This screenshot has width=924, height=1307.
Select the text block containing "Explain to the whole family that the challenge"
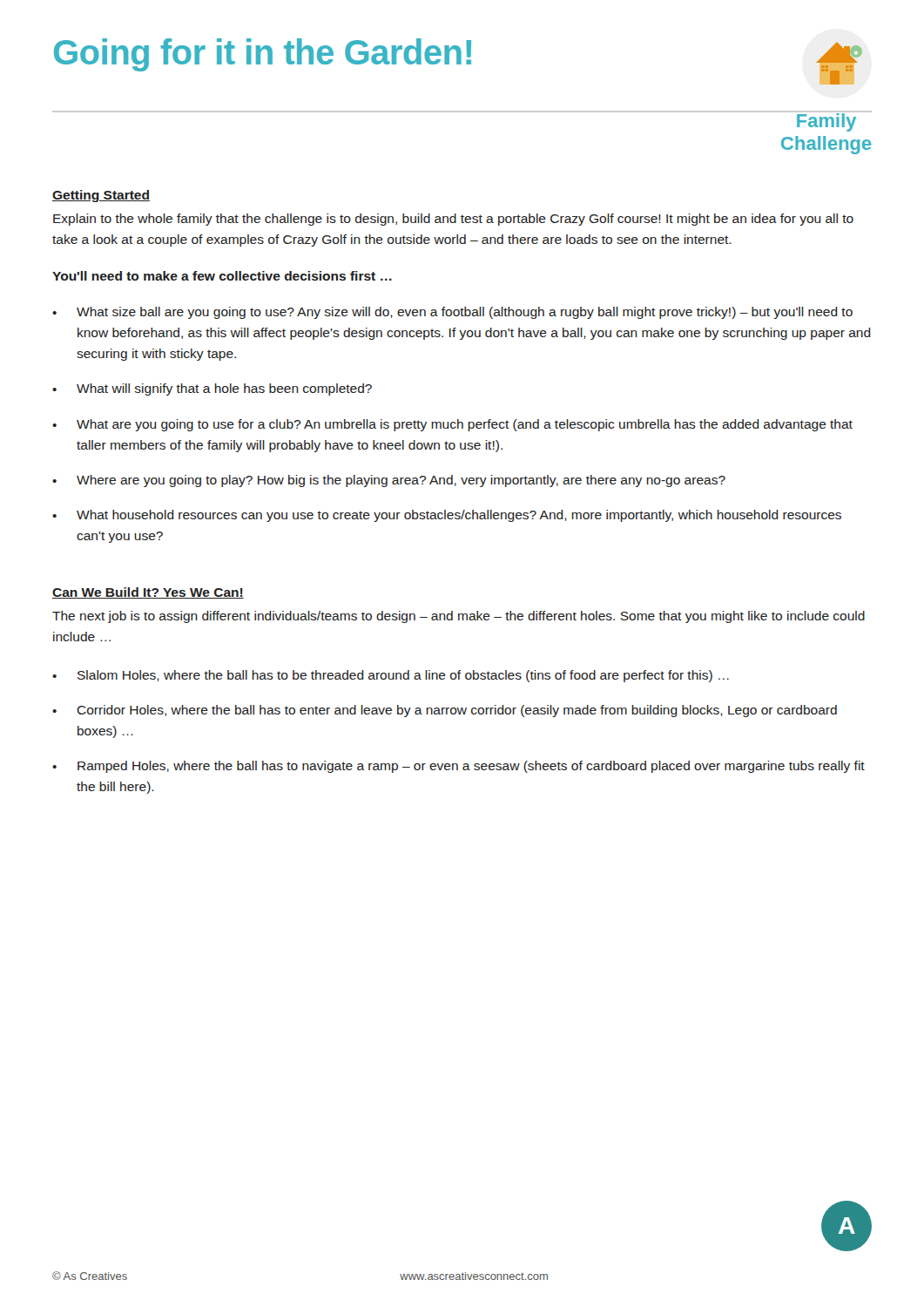click(x=462, y=229)
